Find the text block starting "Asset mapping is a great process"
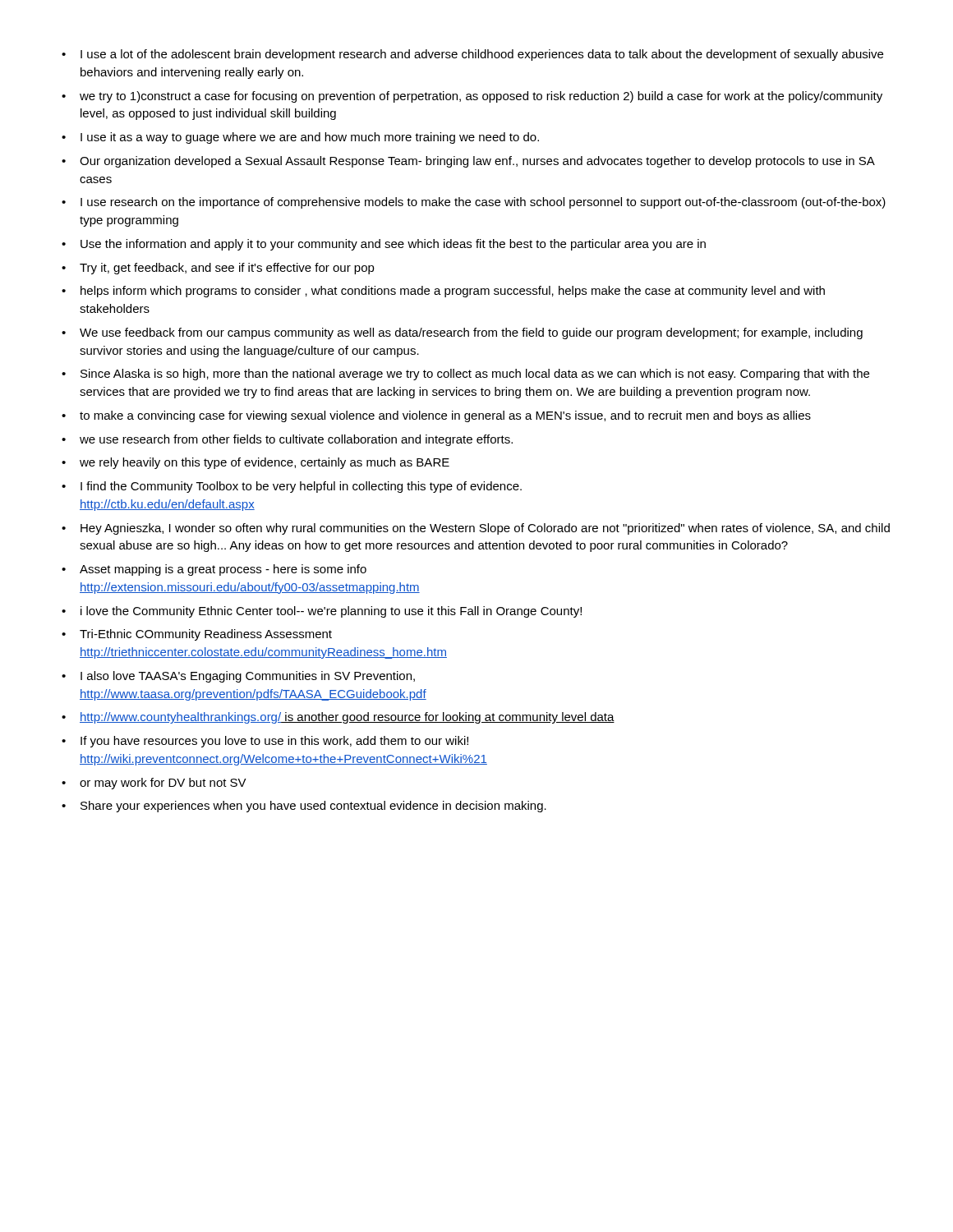Viewport: 953px width, 1232px height. pyautogui.click(x=250, y=578)
